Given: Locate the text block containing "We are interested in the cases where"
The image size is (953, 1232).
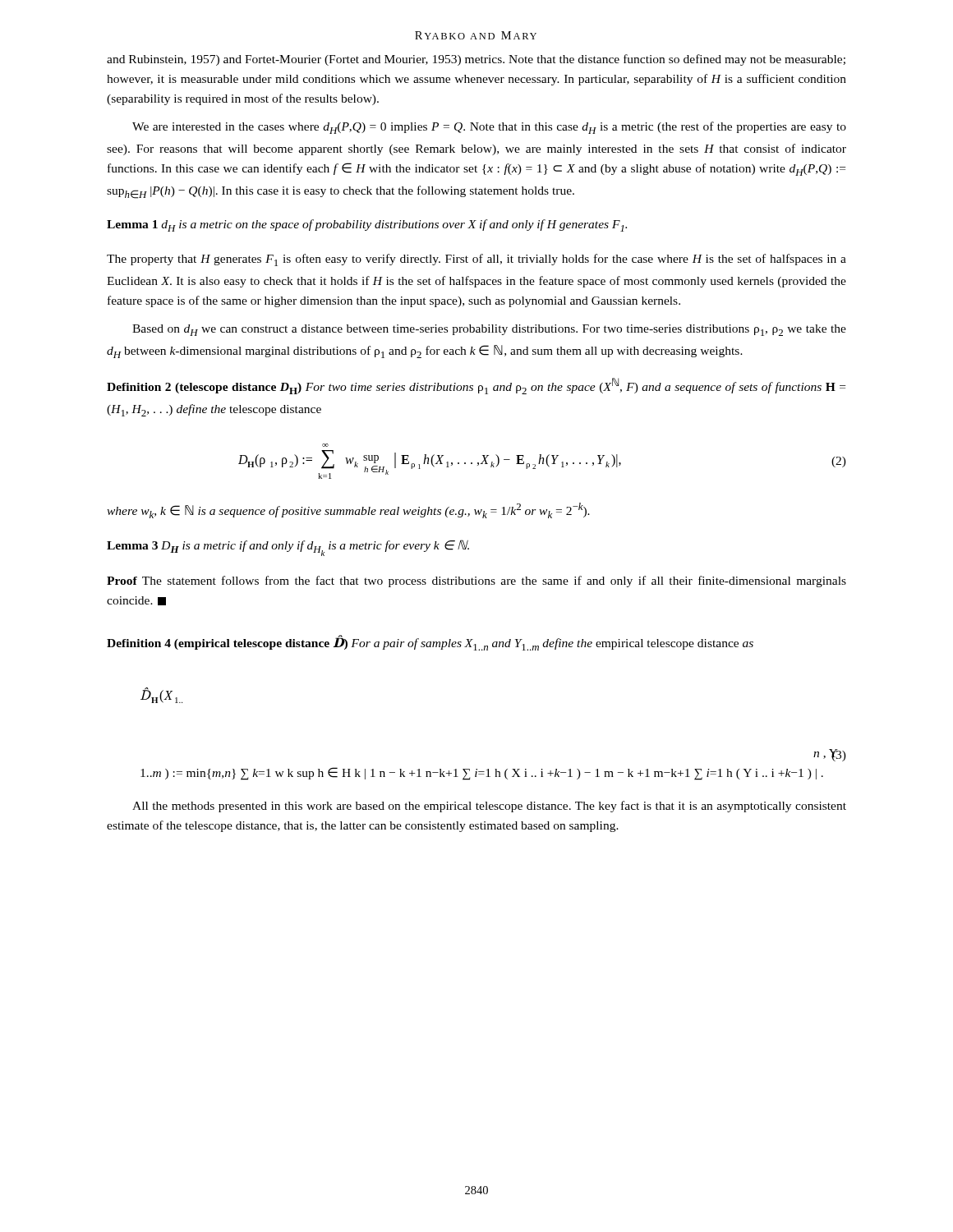Looking at the screenshot, I should coord(476,160).
